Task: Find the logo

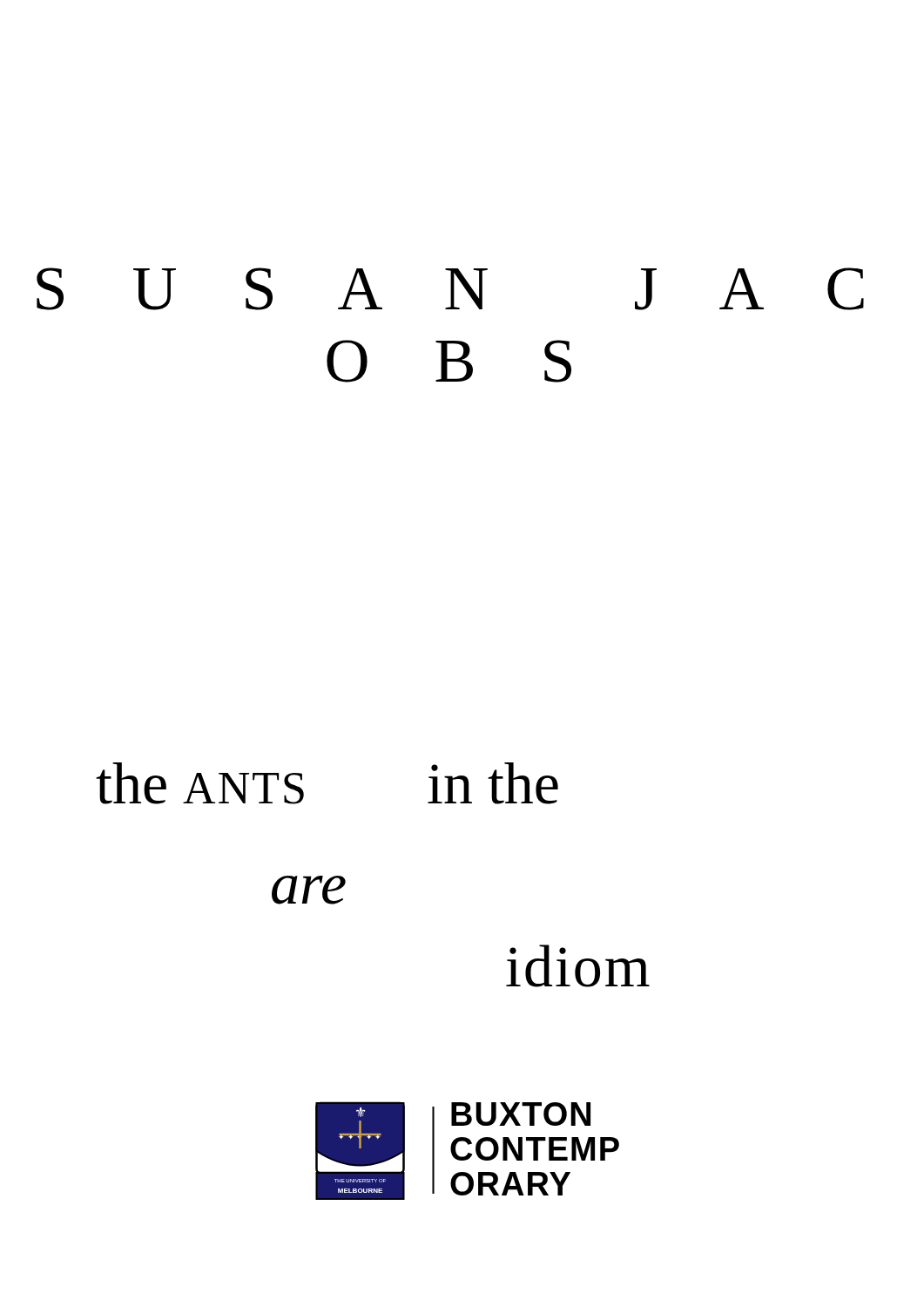Action: click(x=462, y=1150)
